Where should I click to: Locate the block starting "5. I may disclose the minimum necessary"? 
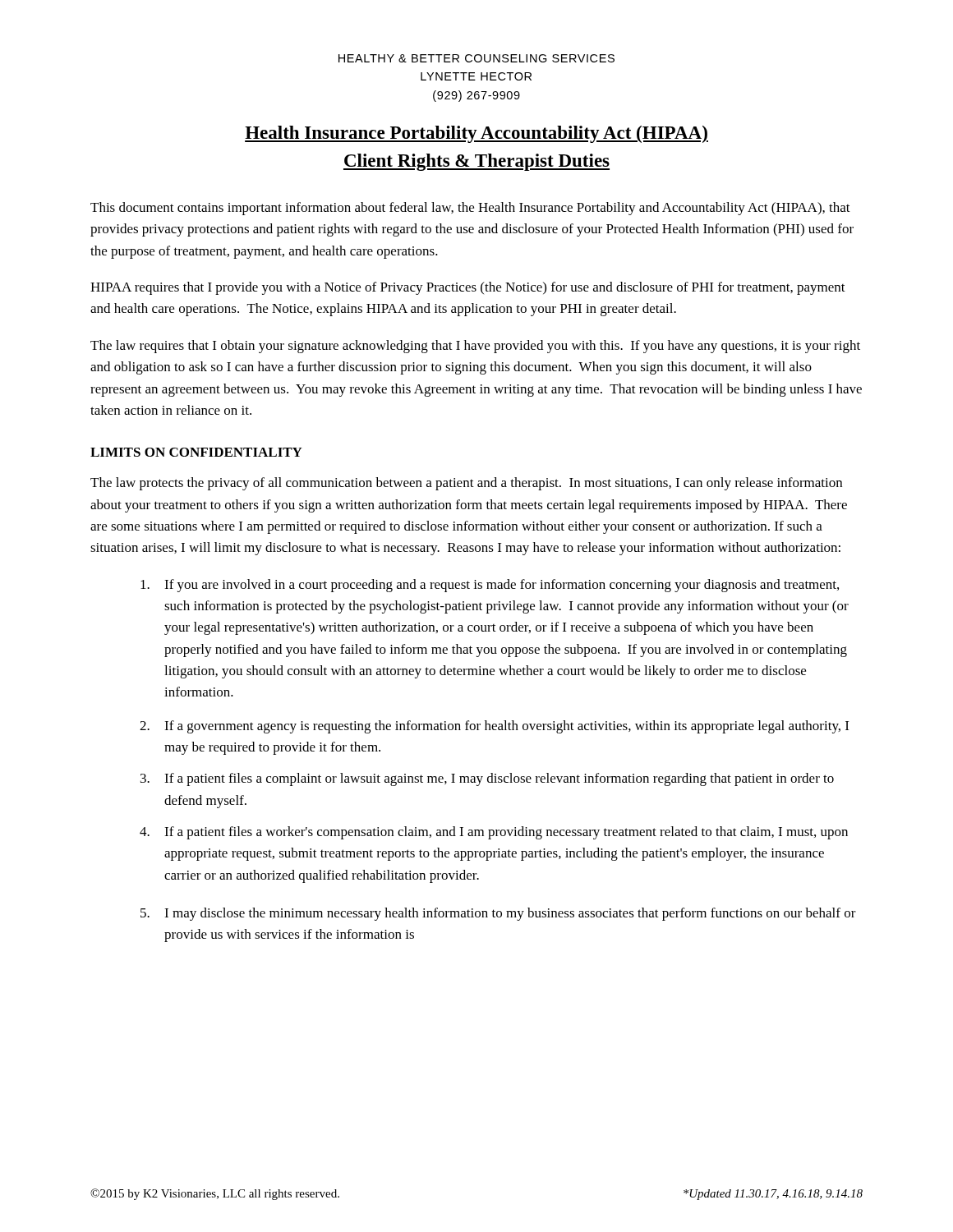pos(501,924)
